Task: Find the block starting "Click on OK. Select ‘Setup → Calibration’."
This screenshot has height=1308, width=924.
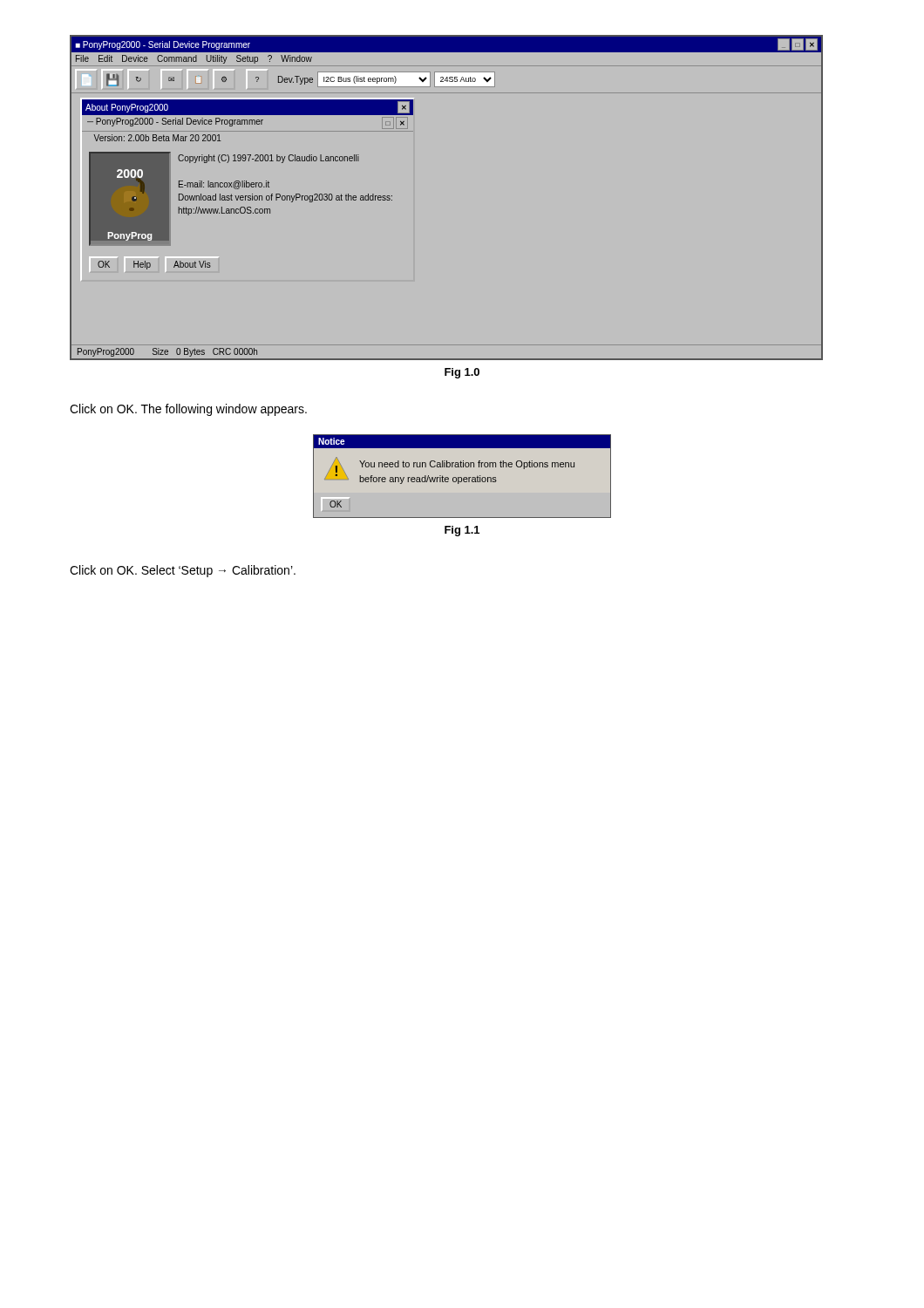Action: (x=183, y=571)
